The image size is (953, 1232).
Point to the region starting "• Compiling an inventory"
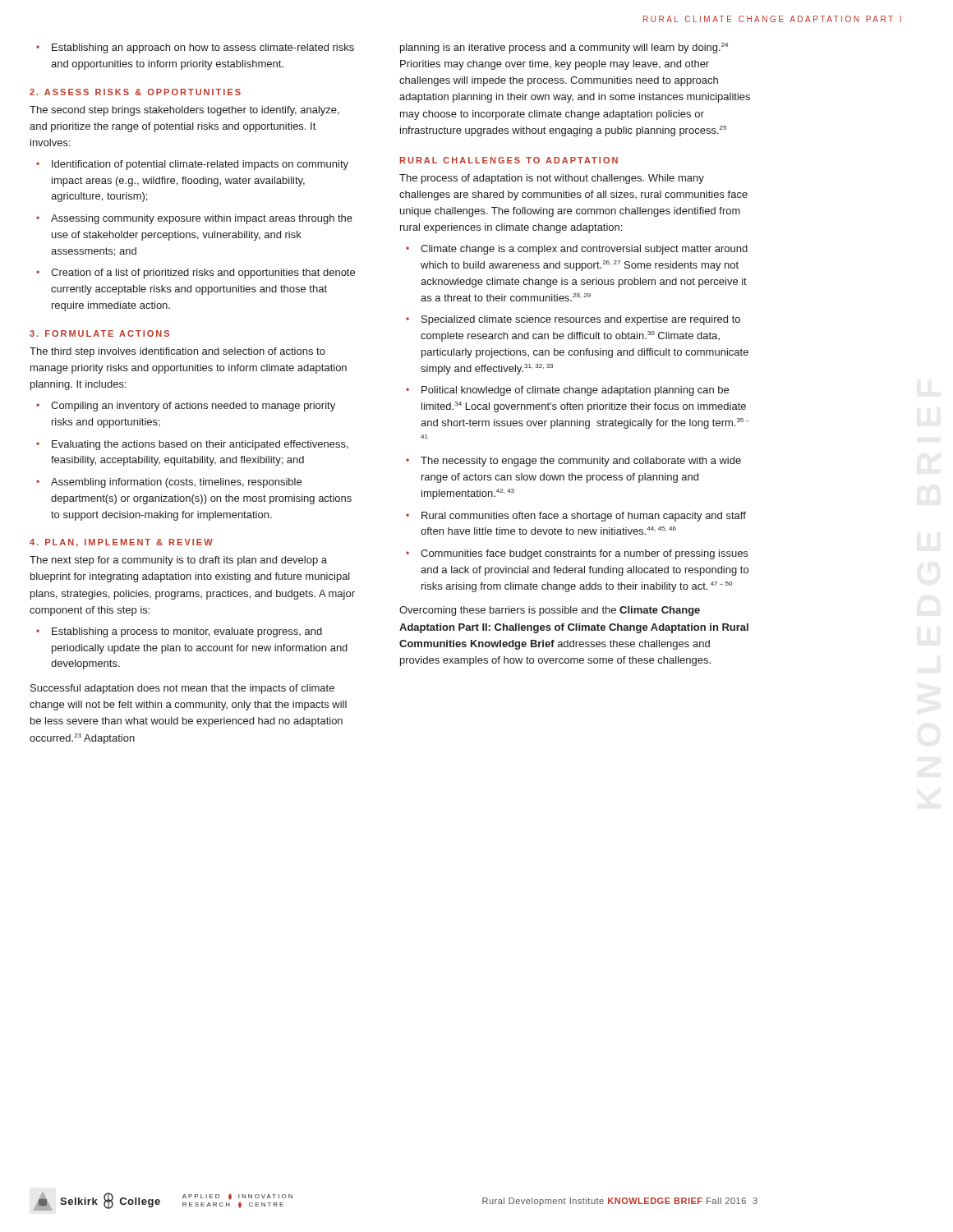click(198, 414)
